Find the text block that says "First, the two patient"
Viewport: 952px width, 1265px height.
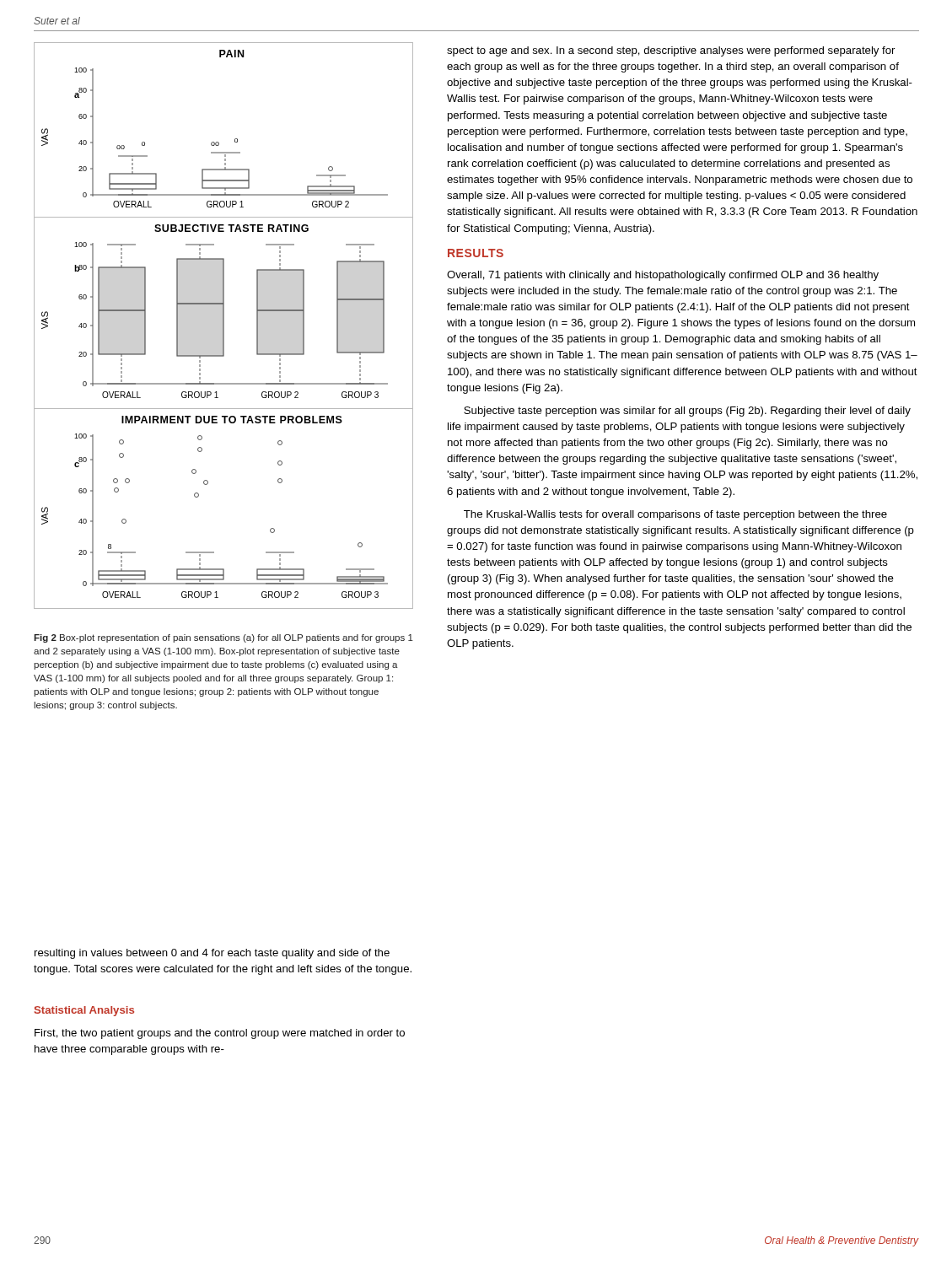point(219,1041)
